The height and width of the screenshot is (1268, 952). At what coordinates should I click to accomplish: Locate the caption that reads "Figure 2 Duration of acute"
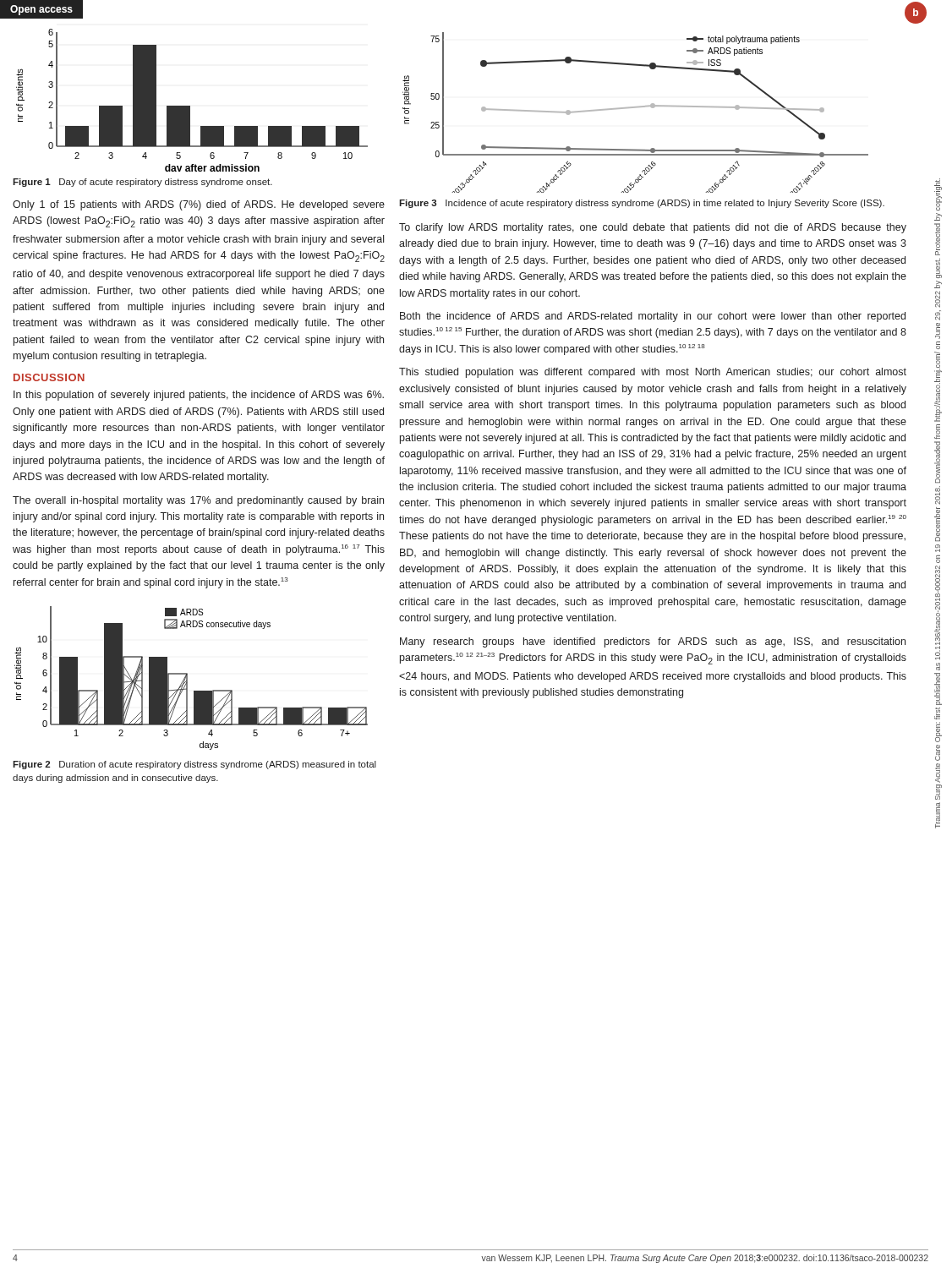click(x=194, y=771)
